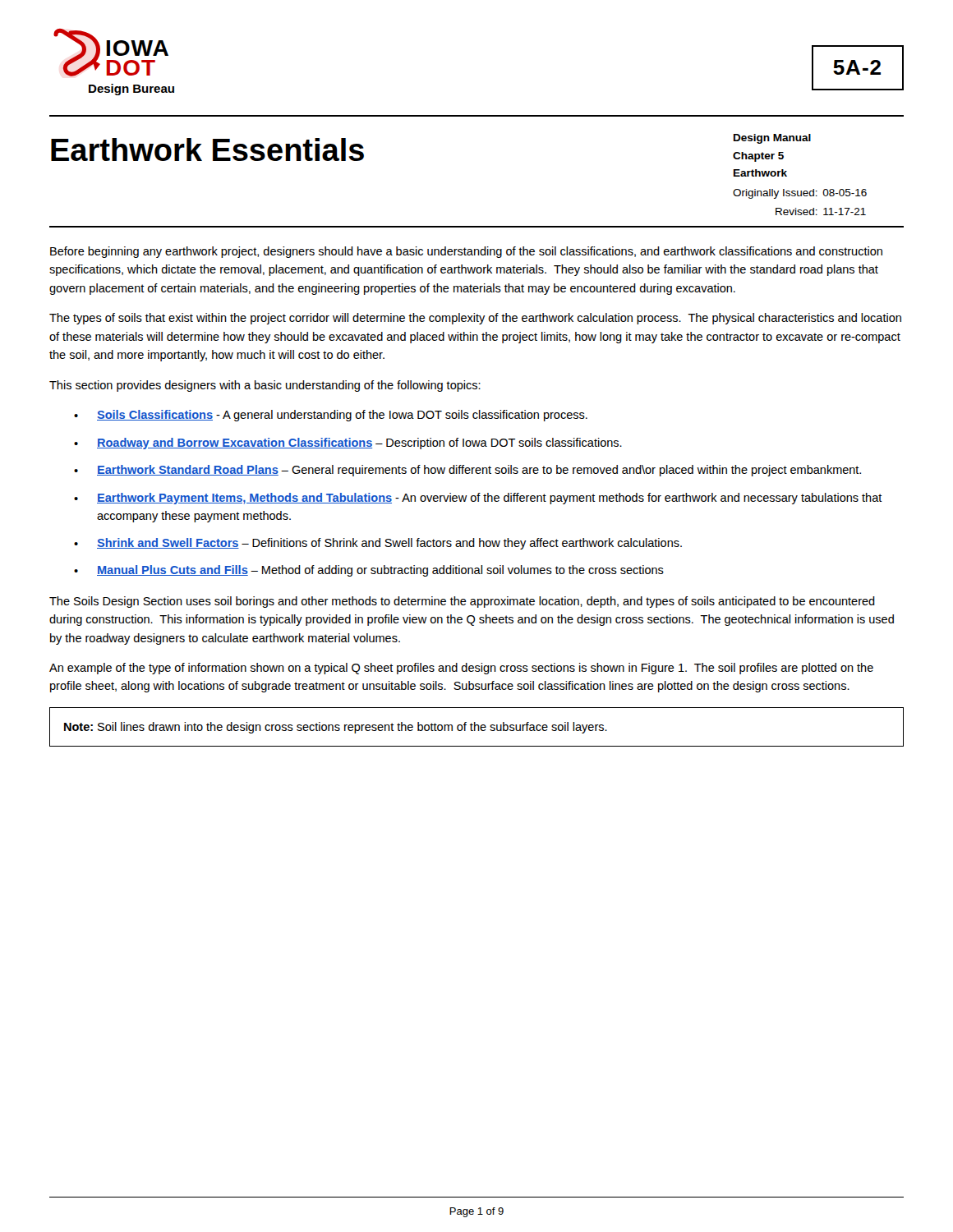Click on the element starting "Earthwork Essentials"

pos(207,150)
